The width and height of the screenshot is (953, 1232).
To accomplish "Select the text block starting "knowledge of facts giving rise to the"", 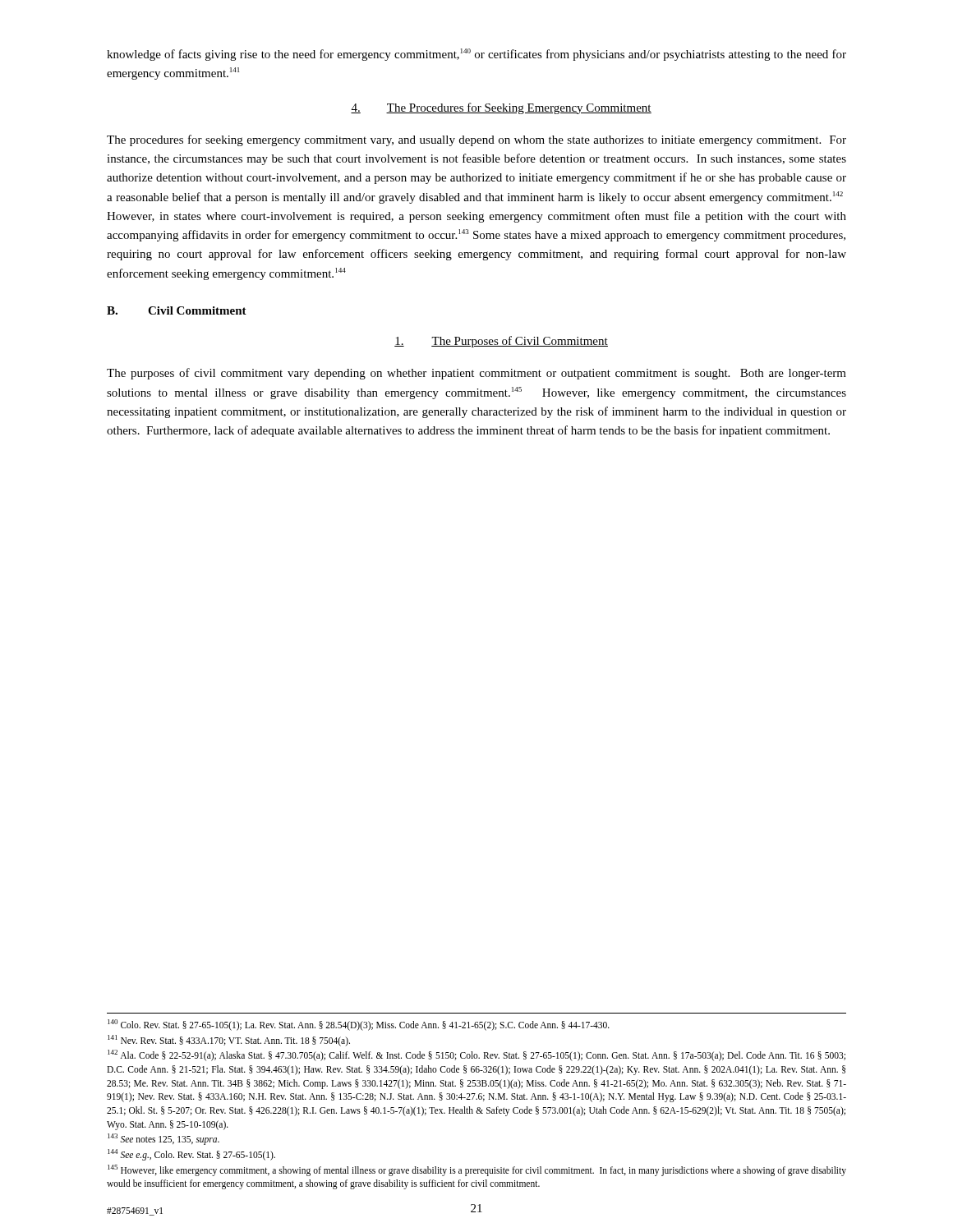I will [476, 64].
